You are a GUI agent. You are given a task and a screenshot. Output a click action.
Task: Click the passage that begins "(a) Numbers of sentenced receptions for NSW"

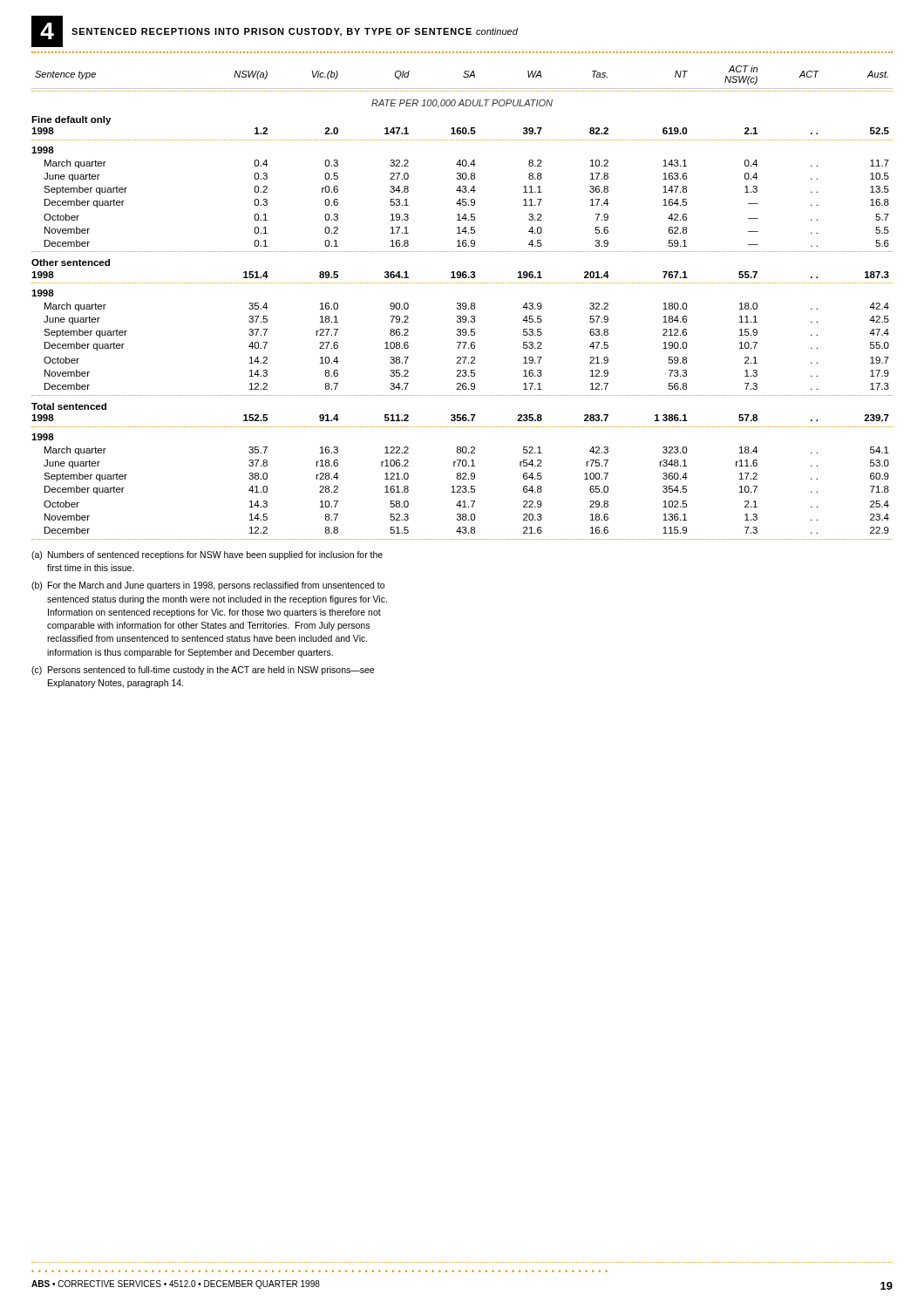point(207,562)
